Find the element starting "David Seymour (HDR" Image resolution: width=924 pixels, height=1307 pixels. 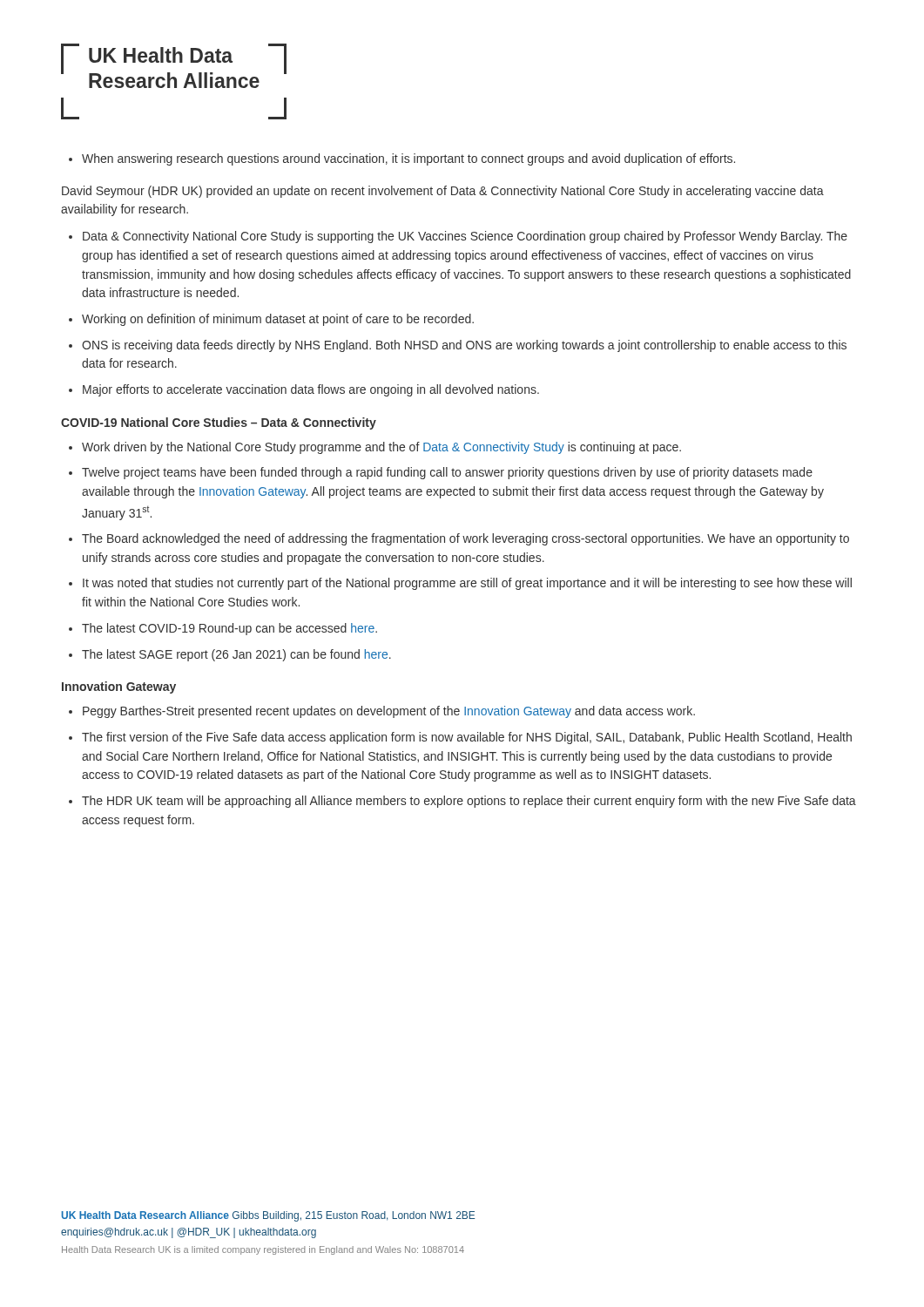[x=442, y=200]
